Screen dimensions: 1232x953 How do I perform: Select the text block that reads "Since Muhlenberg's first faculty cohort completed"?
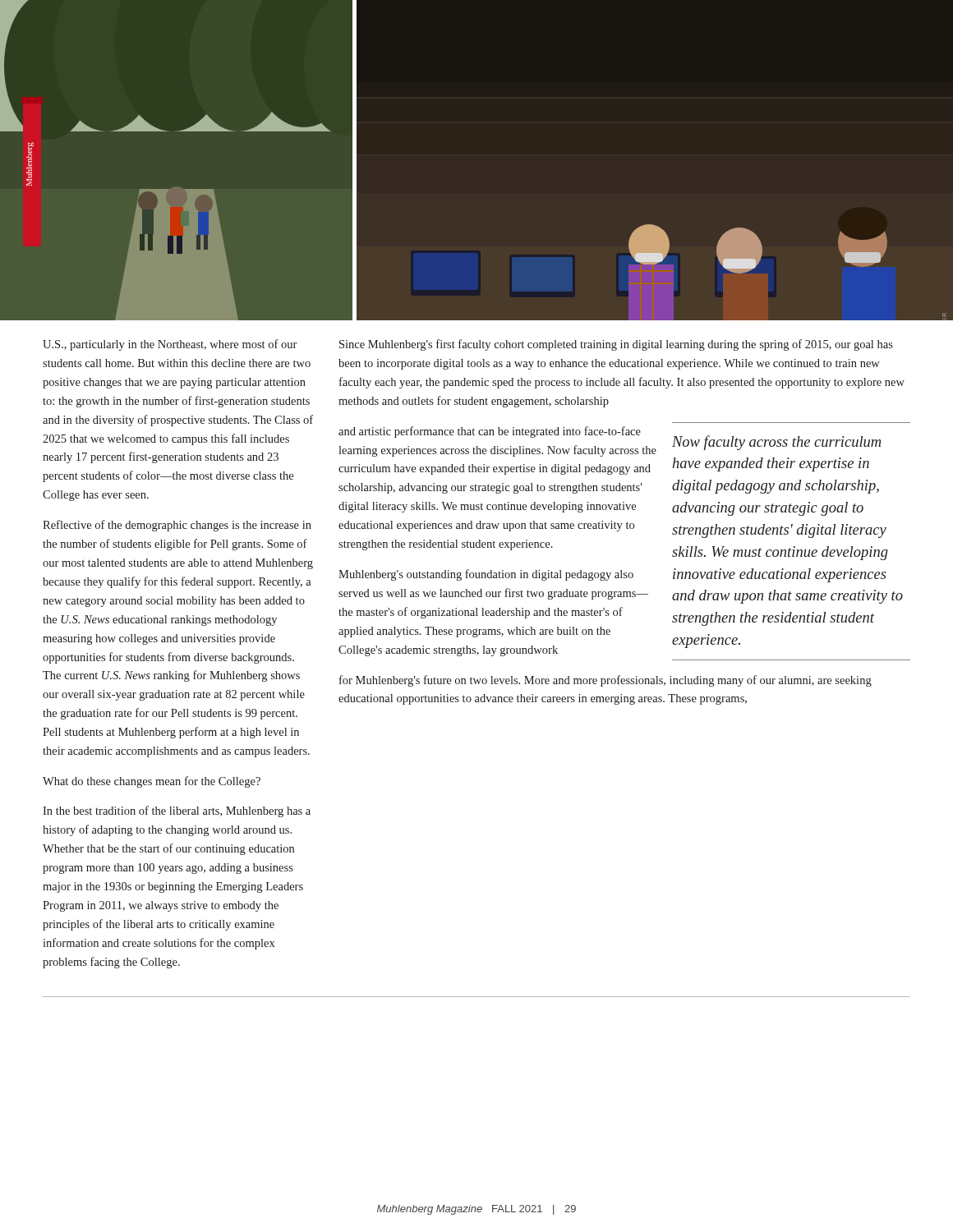[x=621, y=372]
